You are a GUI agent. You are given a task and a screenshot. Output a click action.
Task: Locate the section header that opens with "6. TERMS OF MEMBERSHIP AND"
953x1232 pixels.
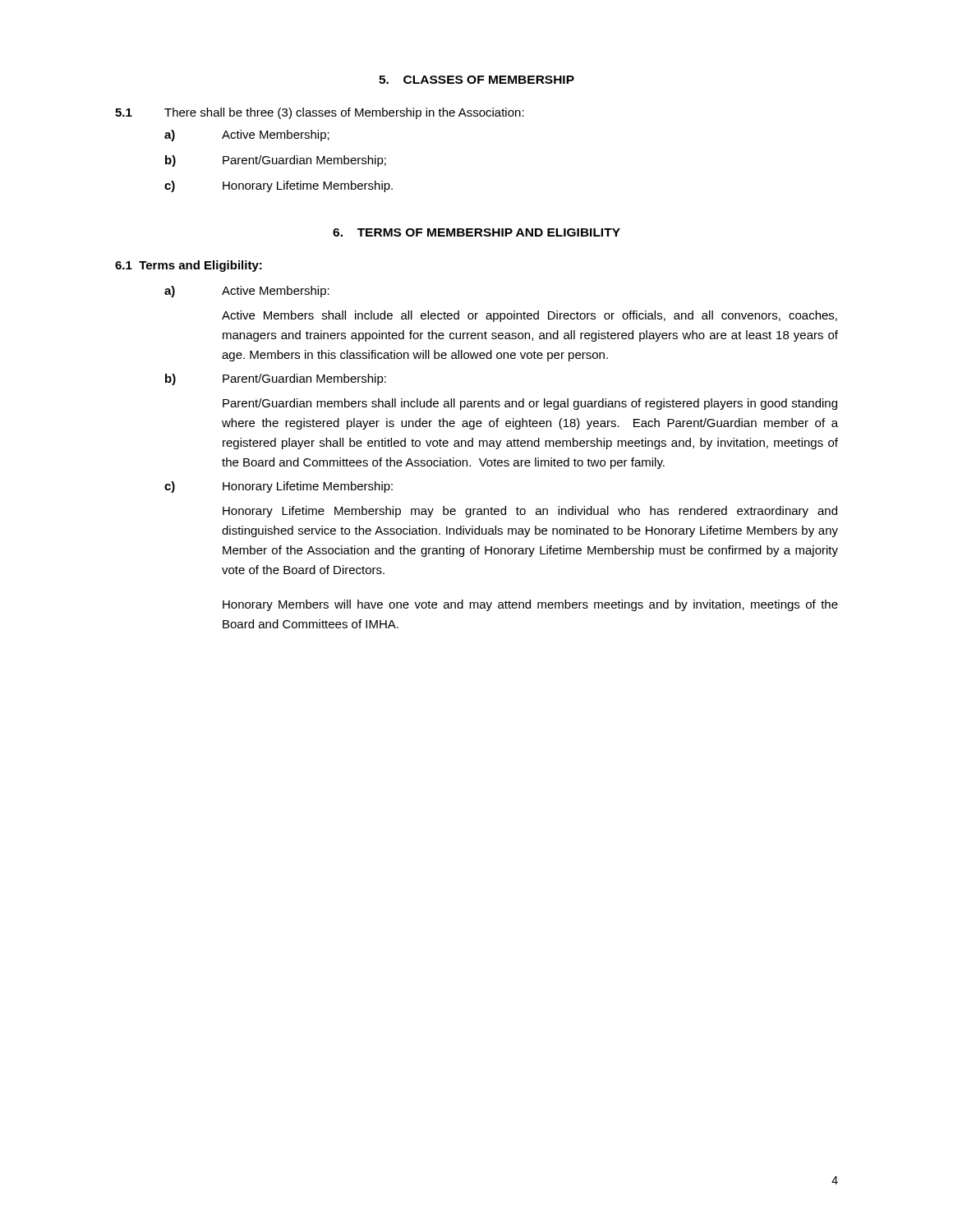click(476, 232)
